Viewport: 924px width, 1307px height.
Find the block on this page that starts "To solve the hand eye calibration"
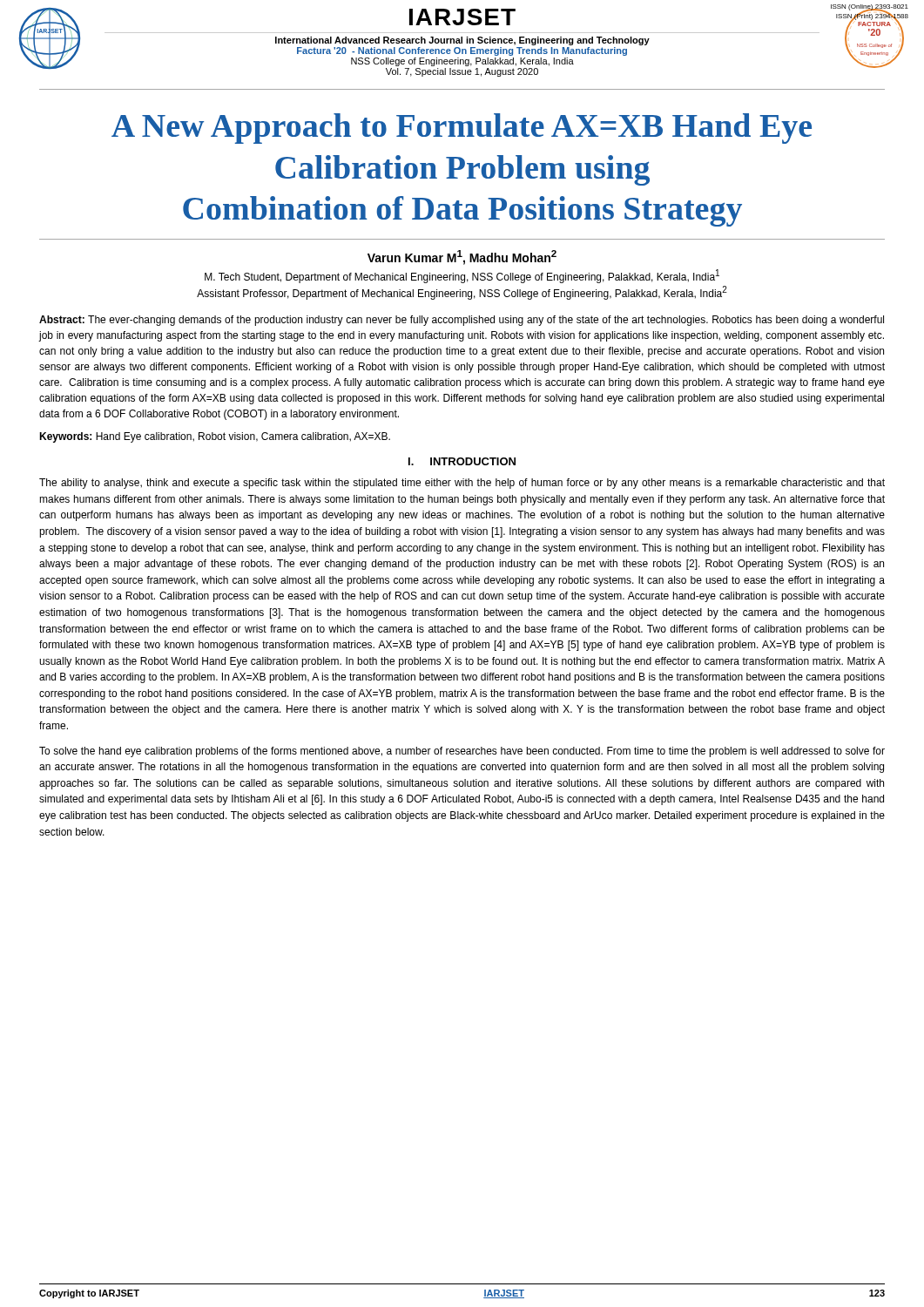click(462, 791)
